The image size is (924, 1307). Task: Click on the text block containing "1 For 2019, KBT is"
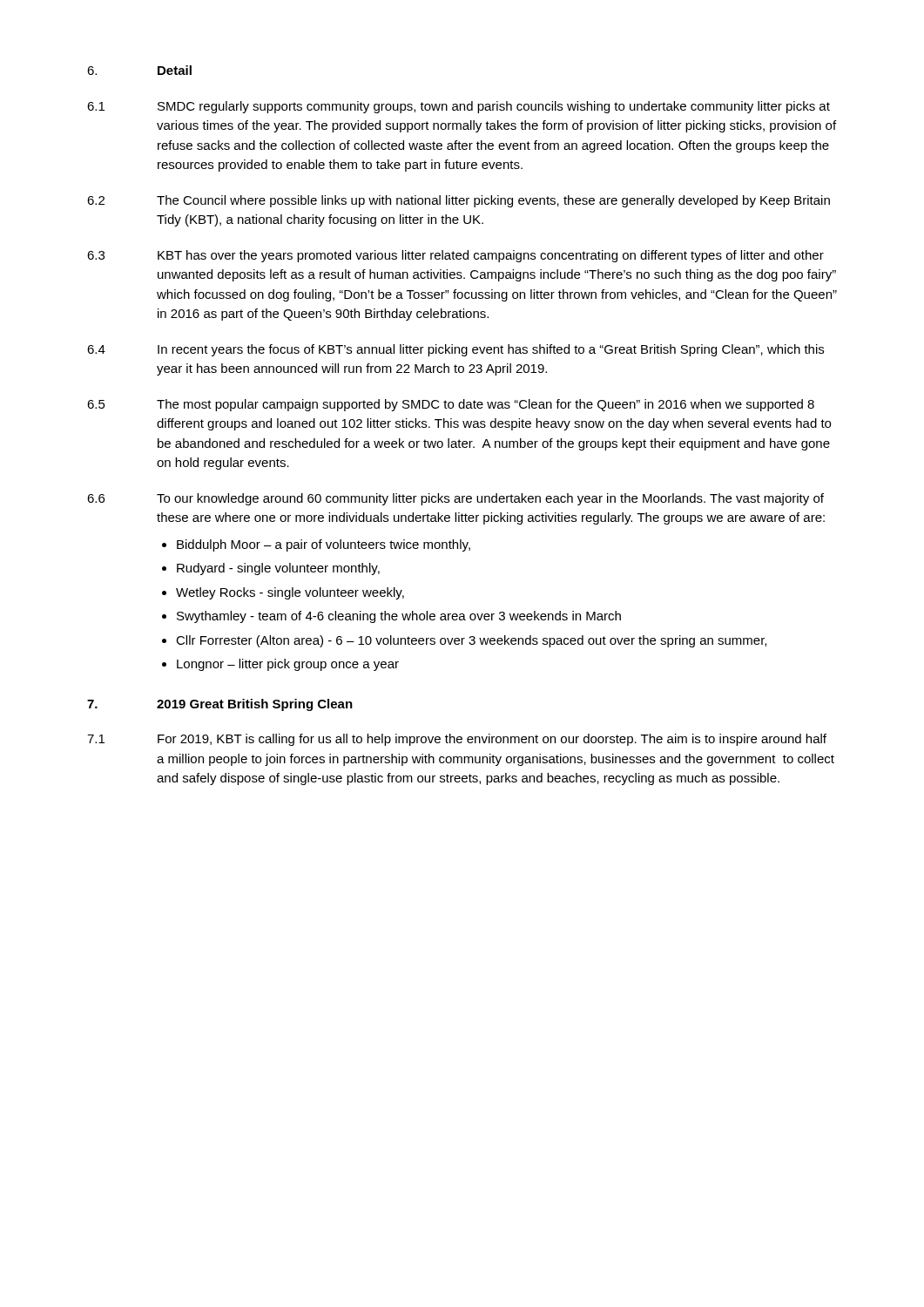[462, 759]
